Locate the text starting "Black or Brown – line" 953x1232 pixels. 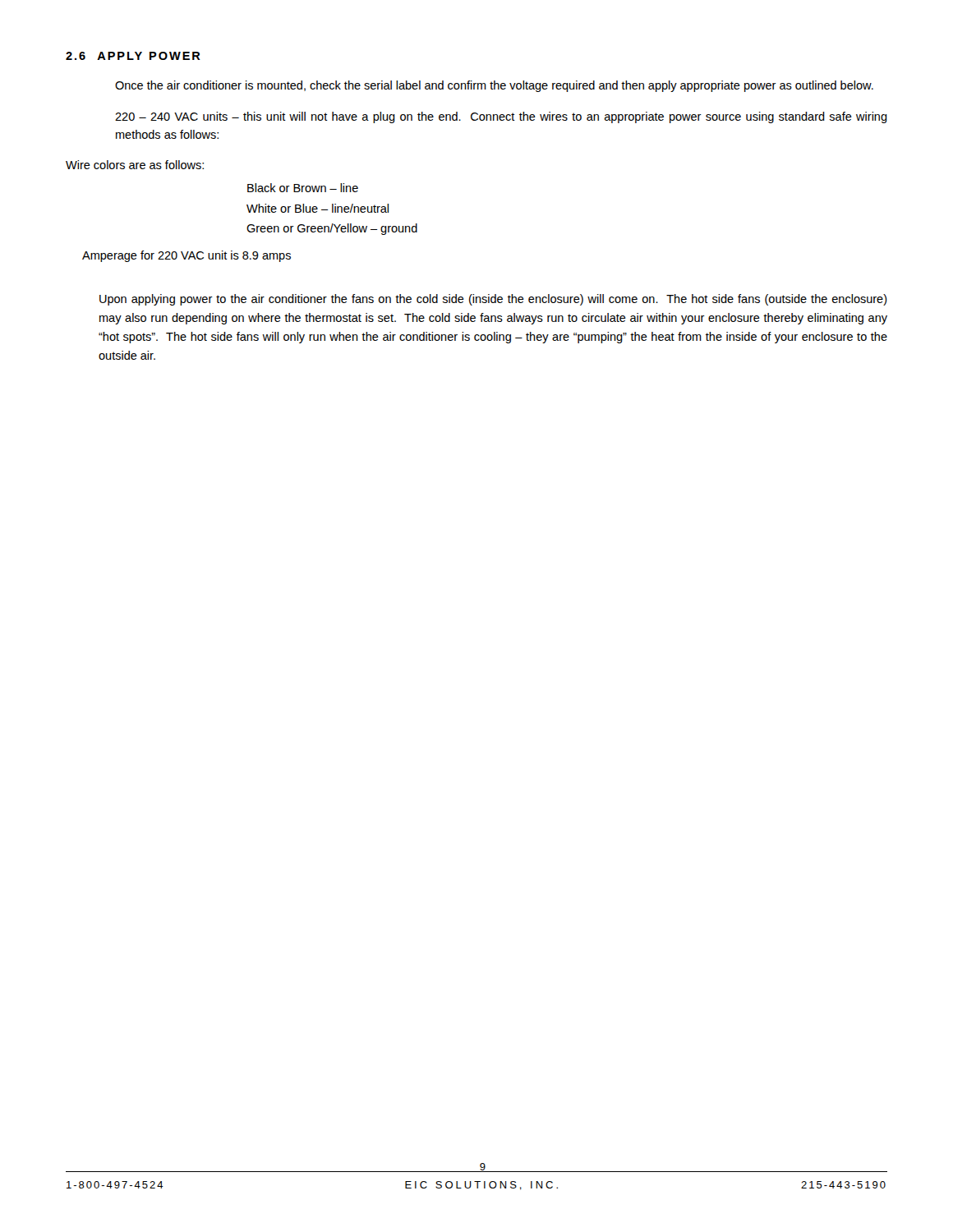[302, 188]
